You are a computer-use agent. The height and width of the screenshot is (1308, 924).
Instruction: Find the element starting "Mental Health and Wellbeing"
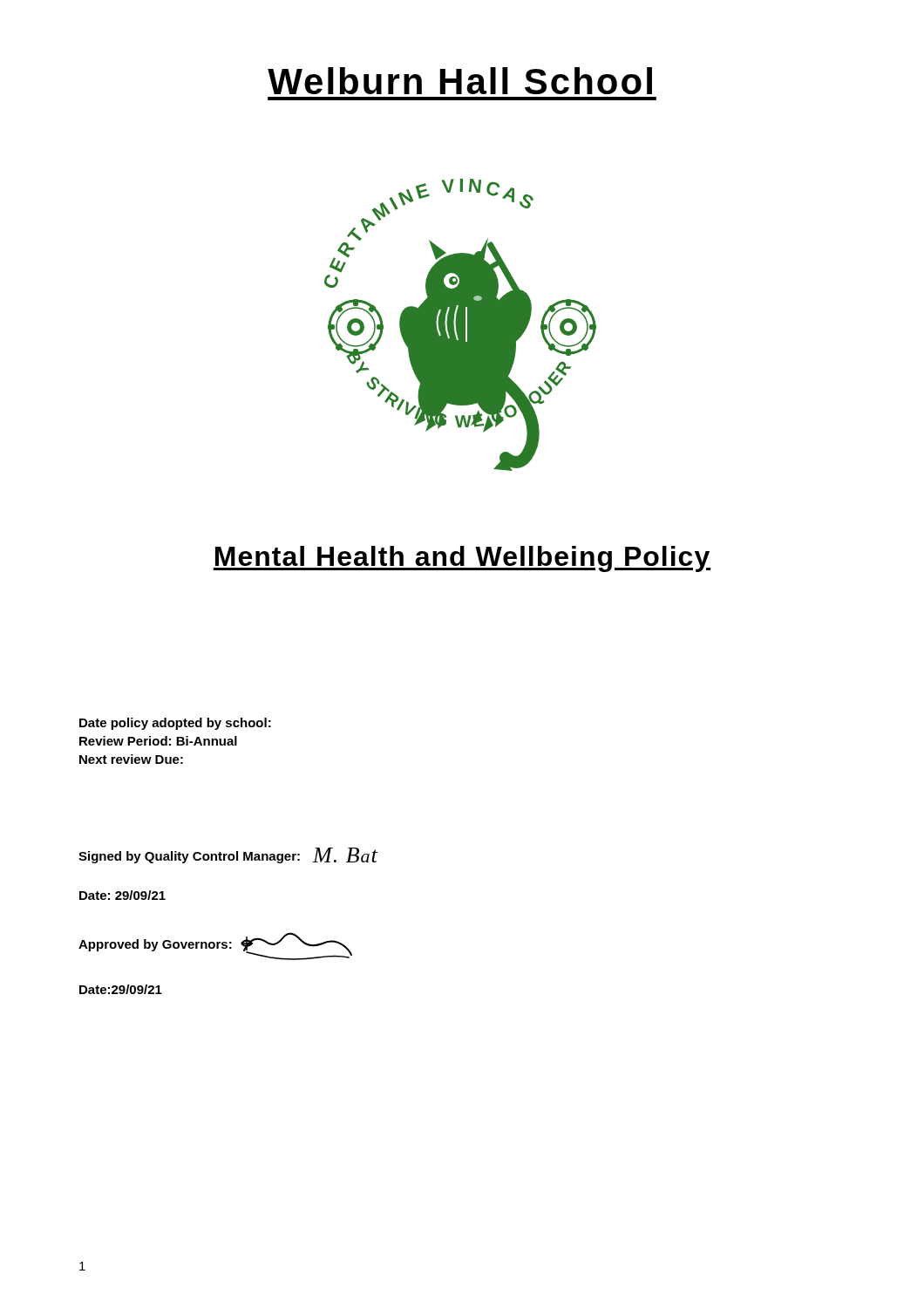coord(462,557)
